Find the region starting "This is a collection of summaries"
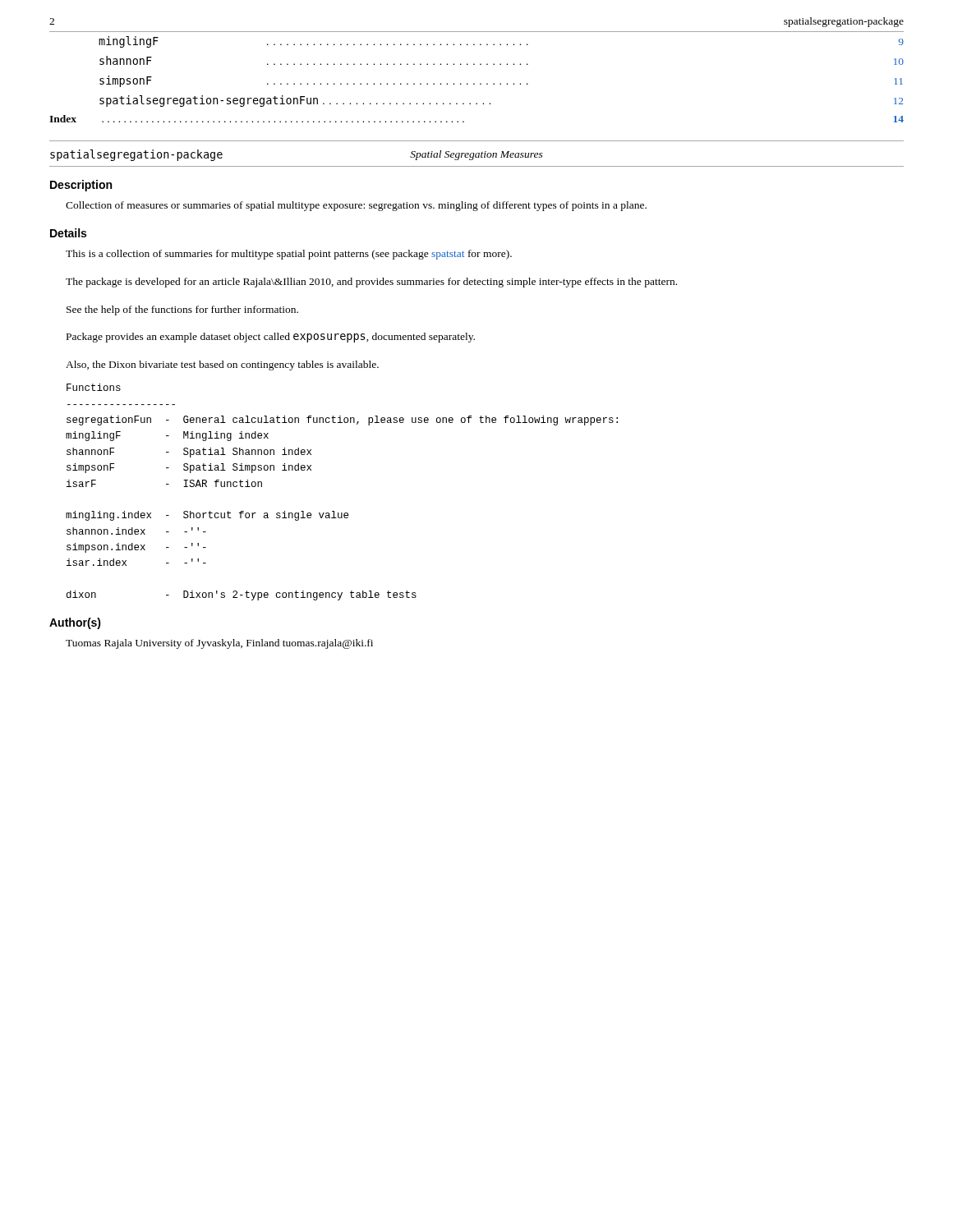 [x=289, y=254]
